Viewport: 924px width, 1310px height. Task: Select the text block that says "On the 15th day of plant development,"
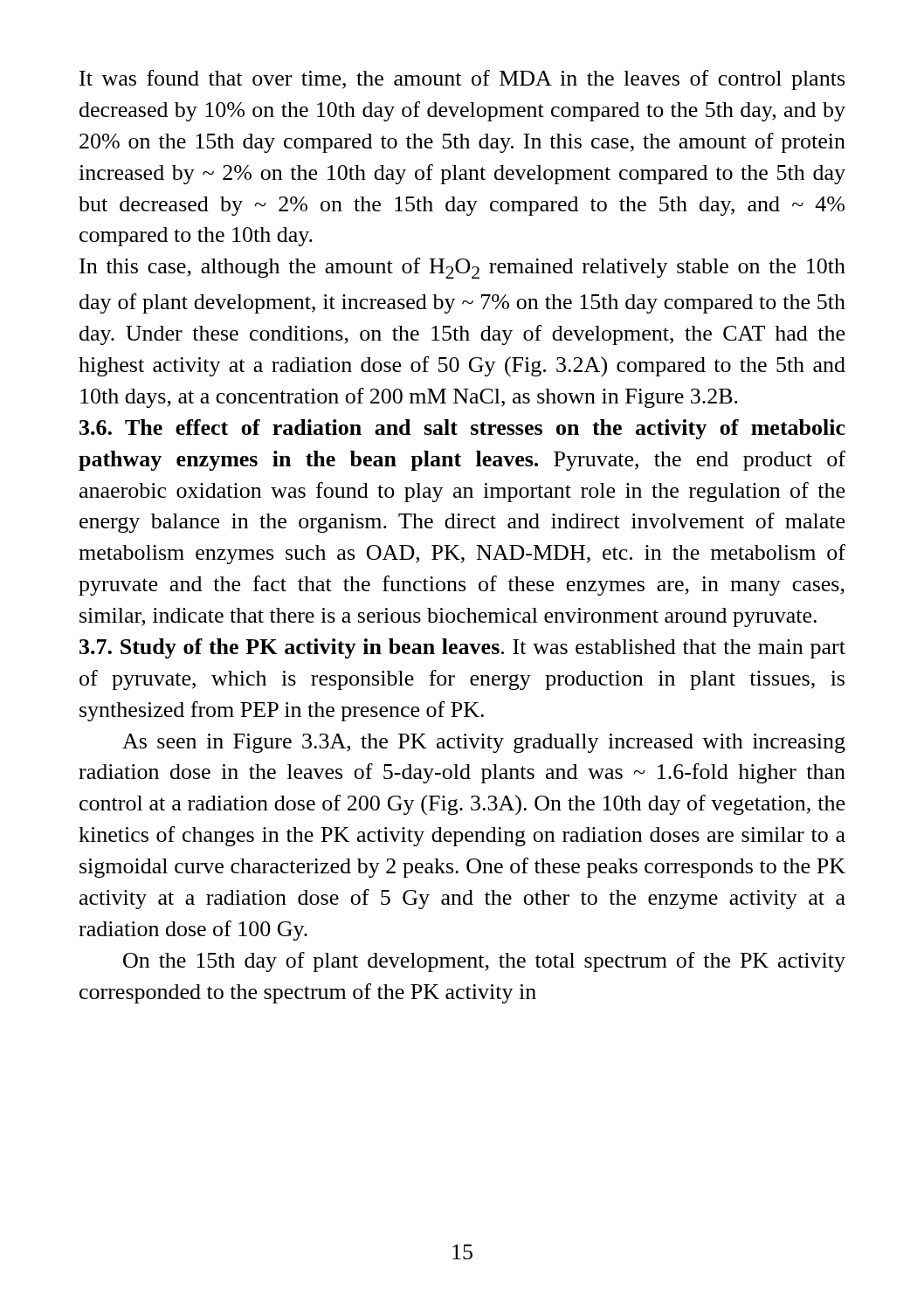coord(462,976)
